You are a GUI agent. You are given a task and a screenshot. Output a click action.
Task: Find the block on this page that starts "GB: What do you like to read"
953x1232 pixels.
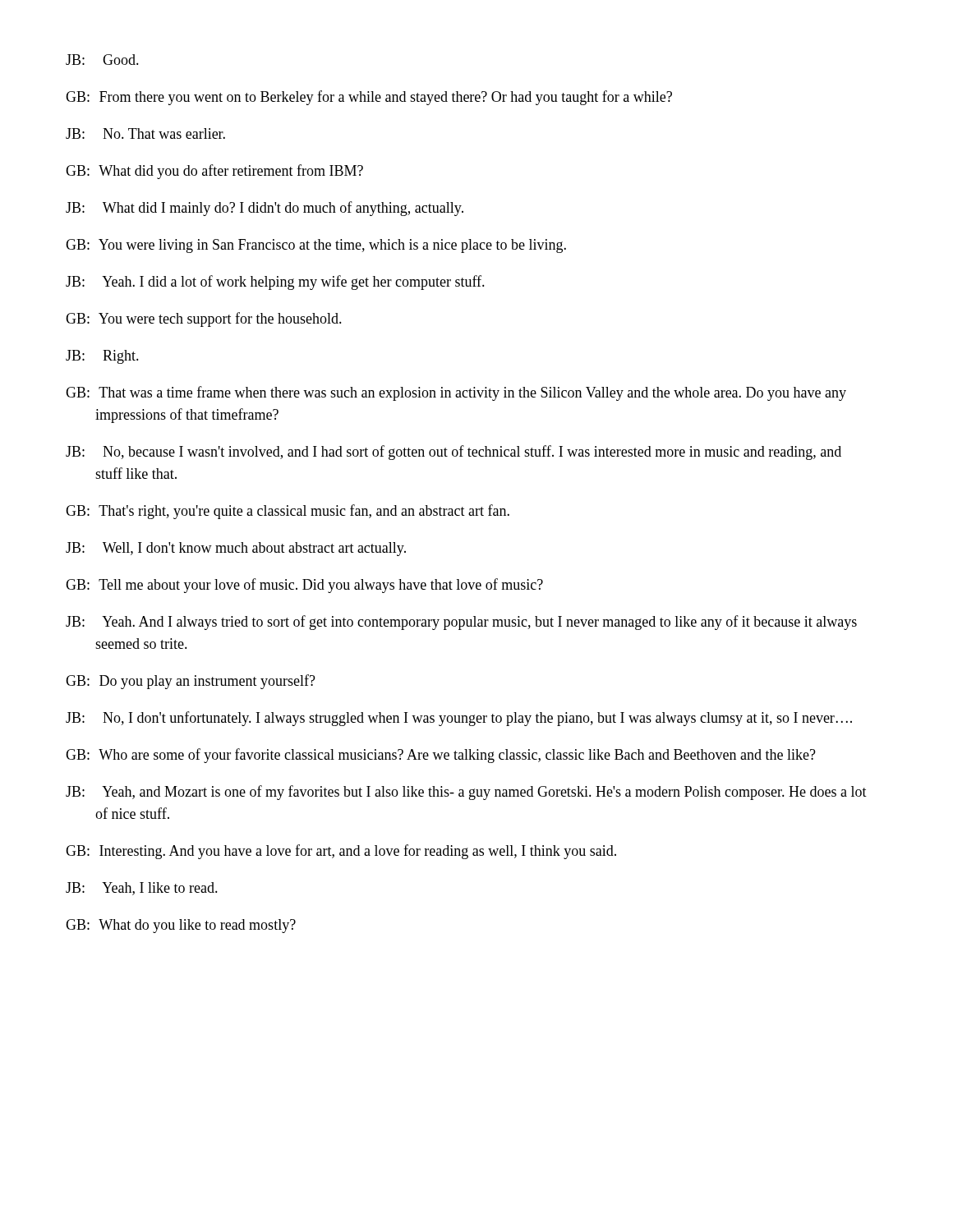[181, 926]
